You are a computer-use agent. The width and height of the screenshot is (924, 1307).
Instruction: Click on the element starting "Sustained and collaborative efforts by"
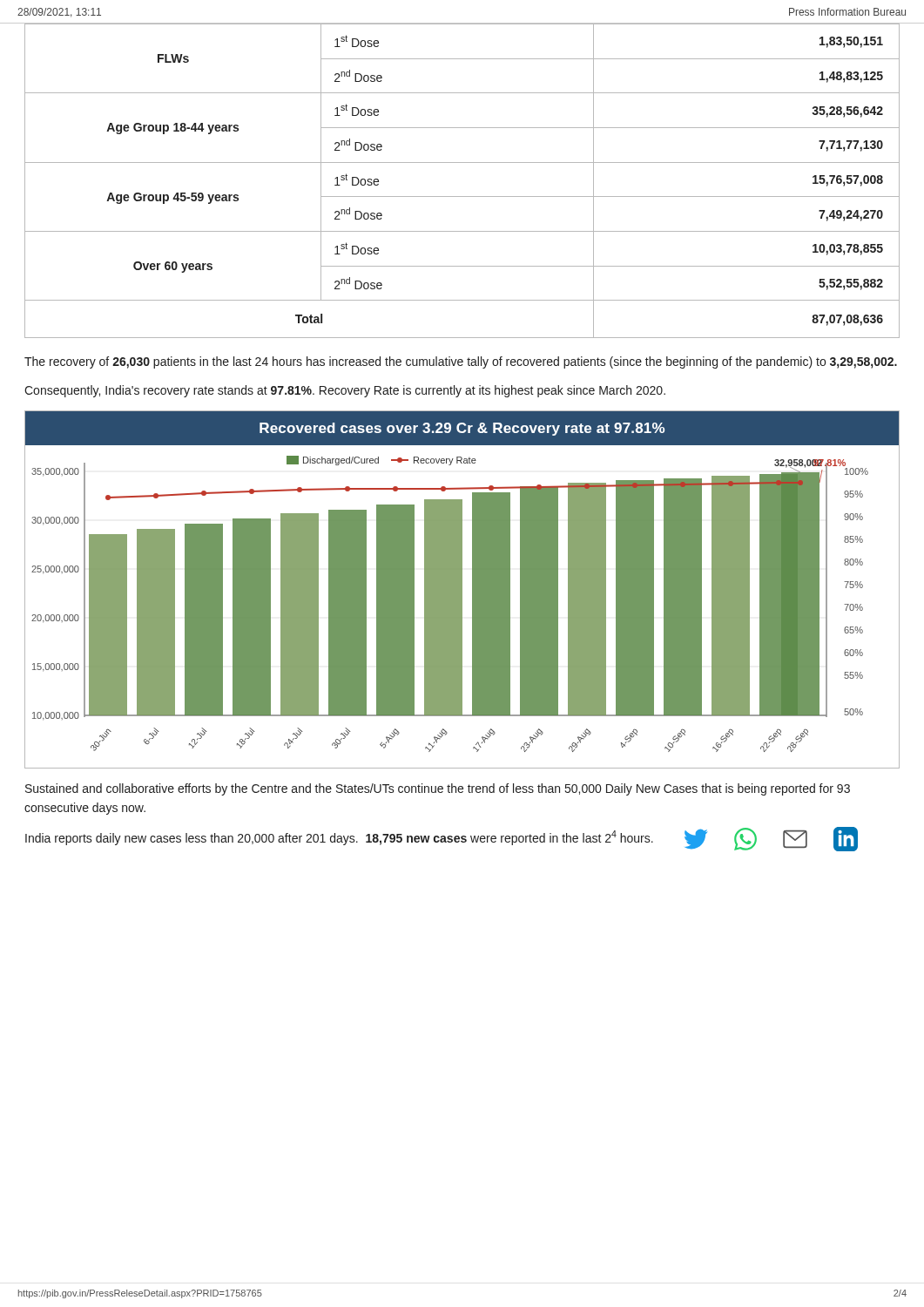tap(437, 798)
